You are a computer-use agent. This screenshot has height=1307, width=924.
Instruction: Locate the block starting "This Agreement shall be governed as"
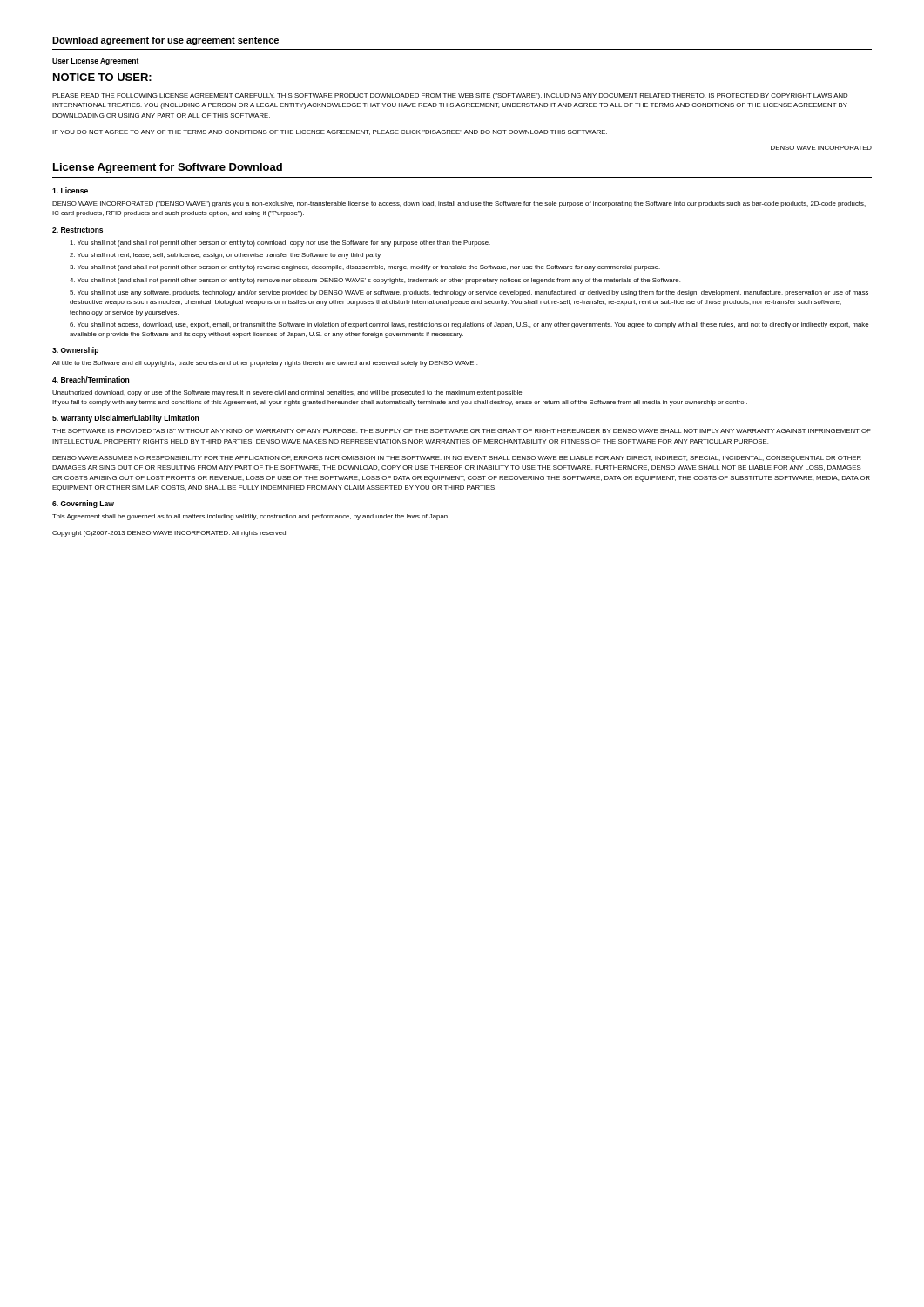[x=251, y=516]
